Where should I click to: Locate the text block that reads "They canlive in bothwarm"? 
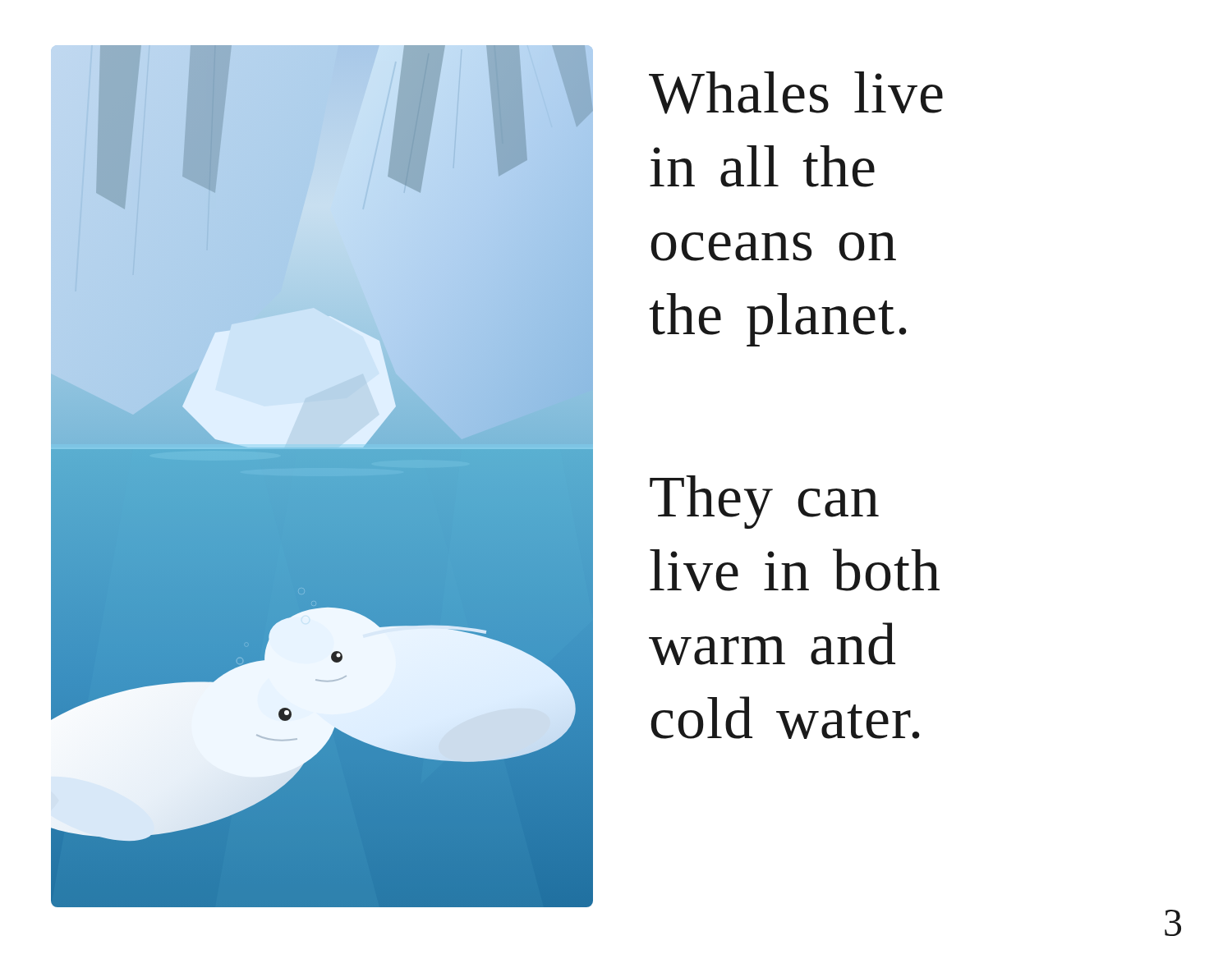916,608
